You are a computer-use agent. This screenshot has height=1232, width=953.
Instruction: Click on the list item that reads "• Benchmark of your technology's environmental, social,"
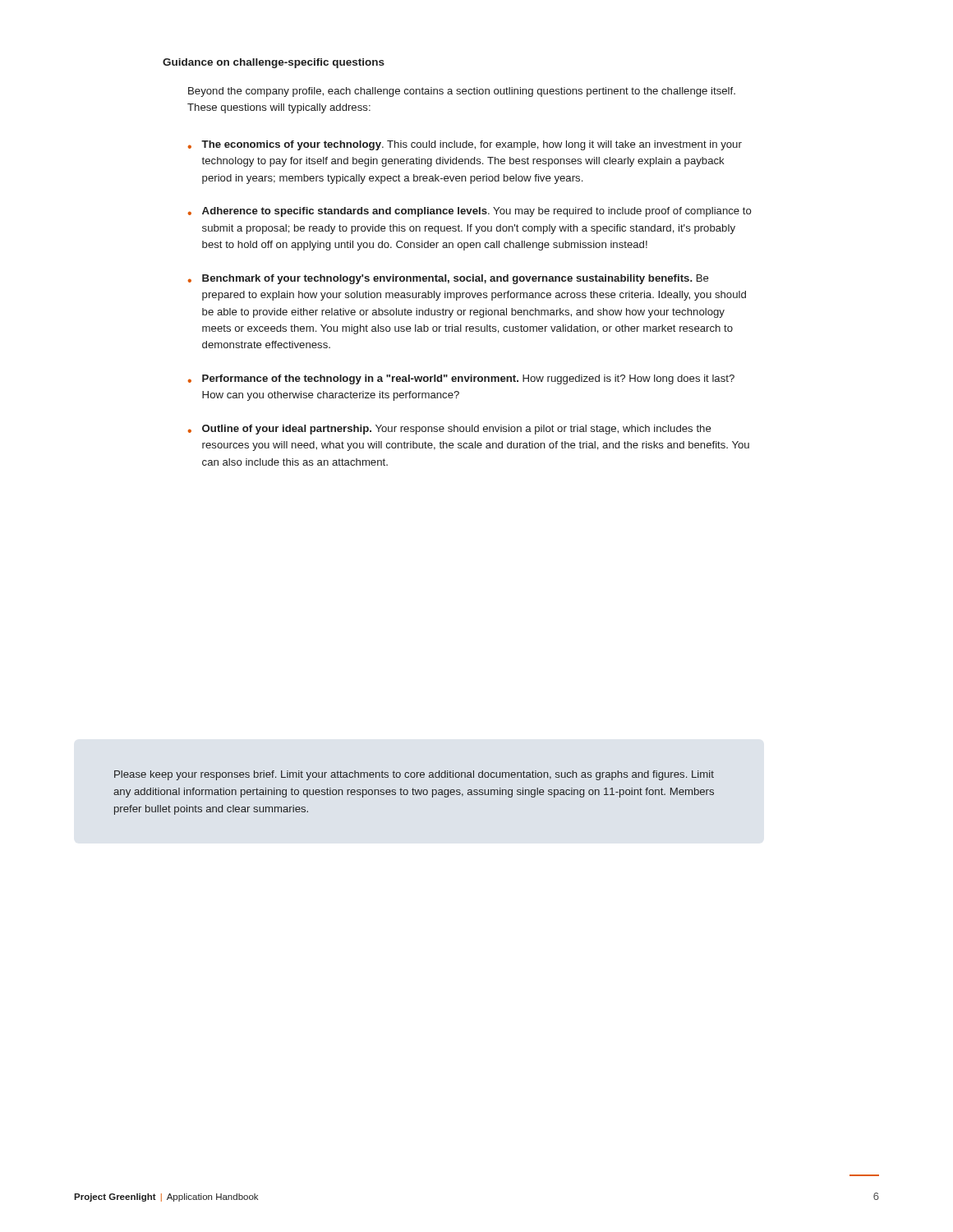coord(471,312)
